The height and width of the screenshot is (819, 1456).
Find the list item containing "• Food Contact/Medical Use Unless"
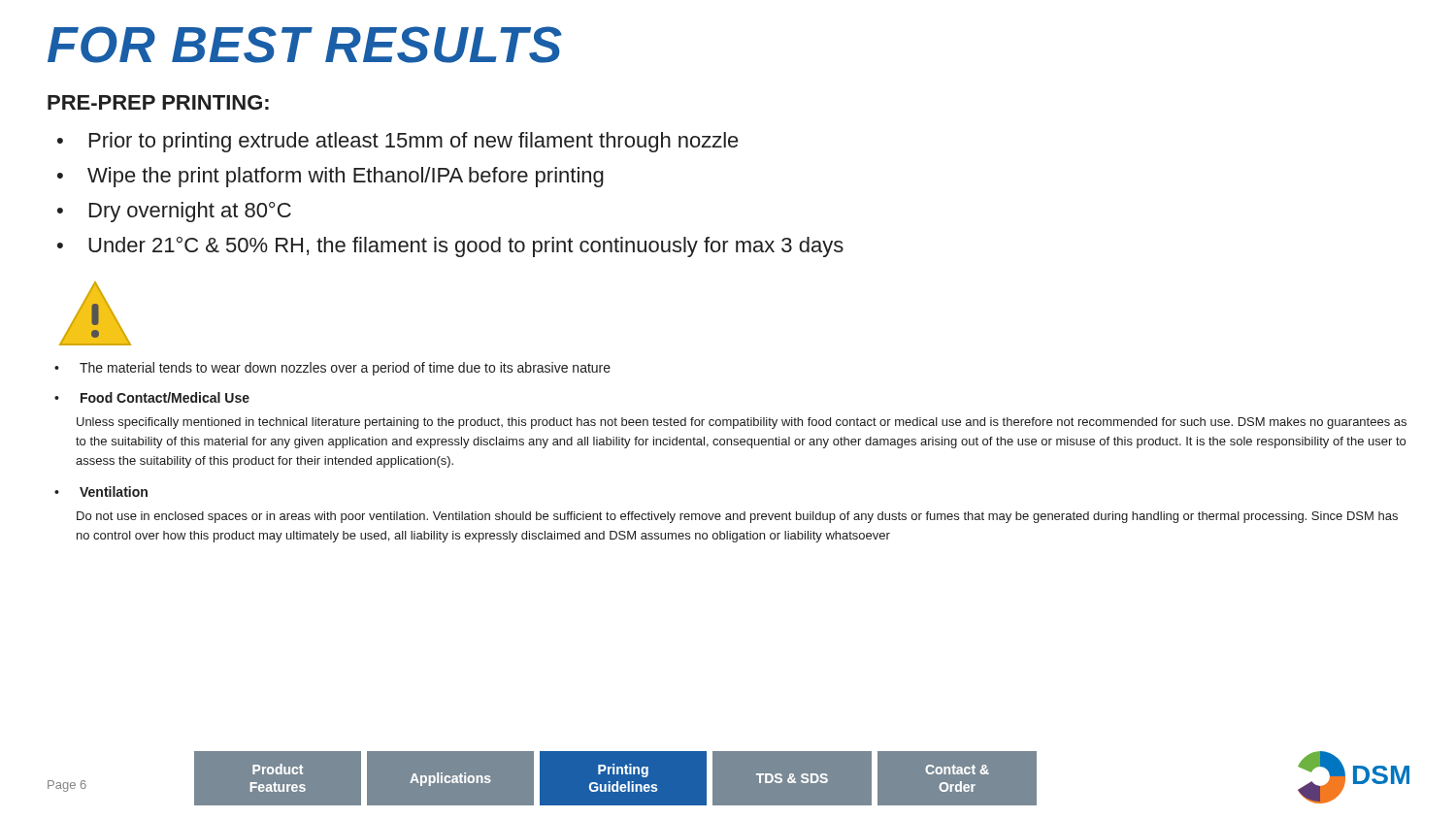[728, 429]
